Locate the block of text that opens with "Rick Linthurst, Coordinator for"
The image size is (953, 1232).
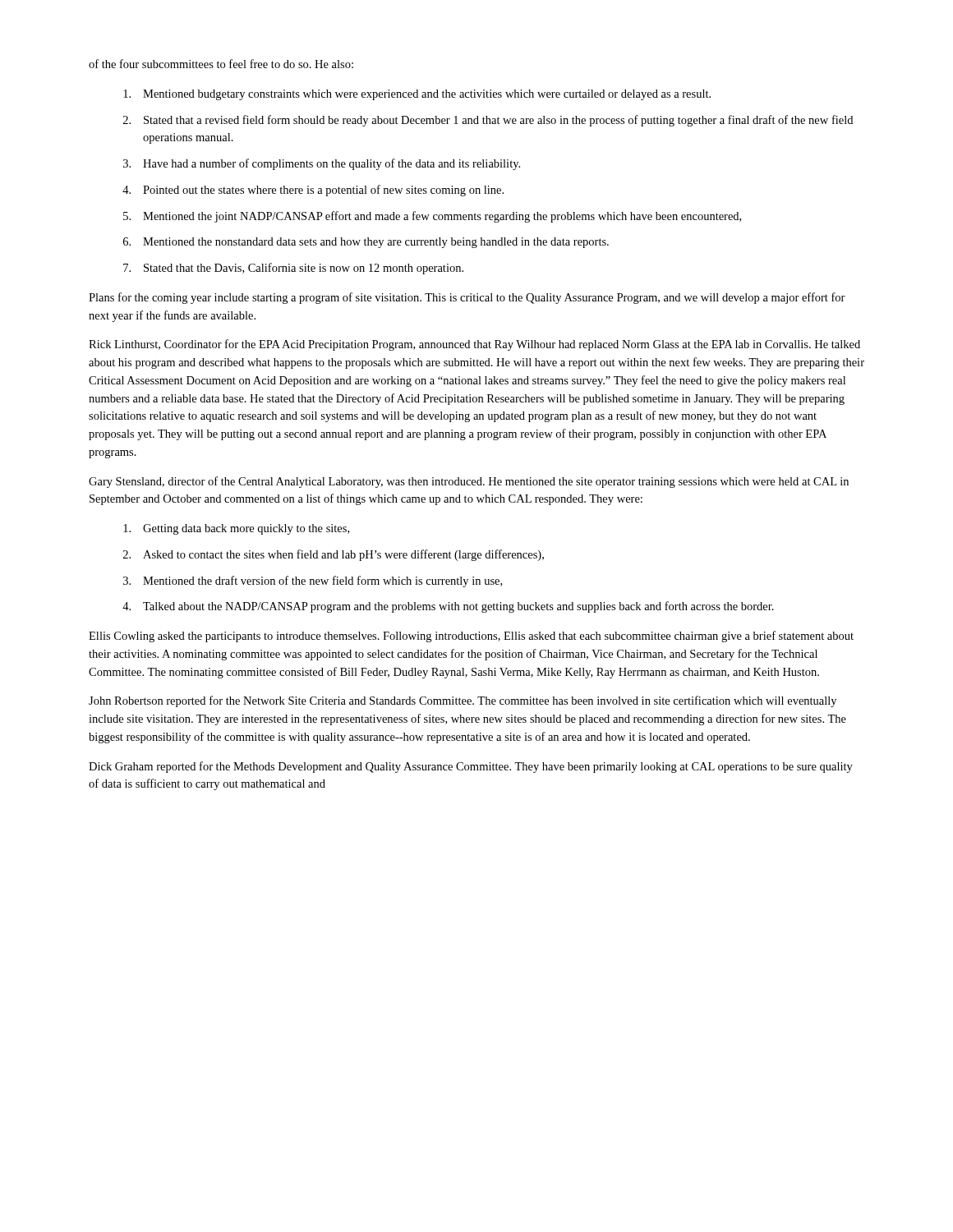[476, 398]
